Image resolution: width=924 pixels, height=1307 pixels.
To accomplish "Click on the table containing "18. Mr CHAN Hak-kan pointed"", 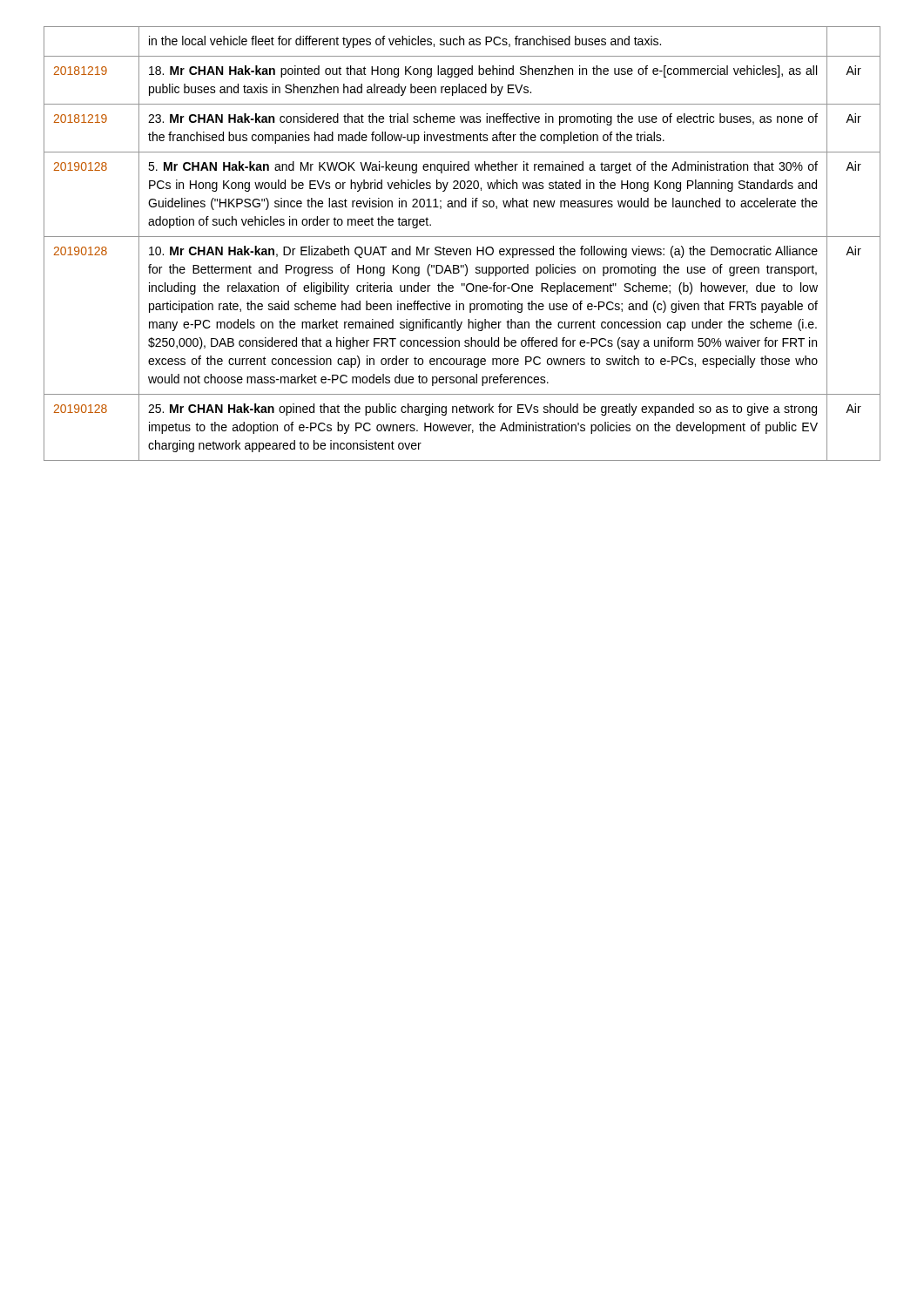I will (462, 244).
